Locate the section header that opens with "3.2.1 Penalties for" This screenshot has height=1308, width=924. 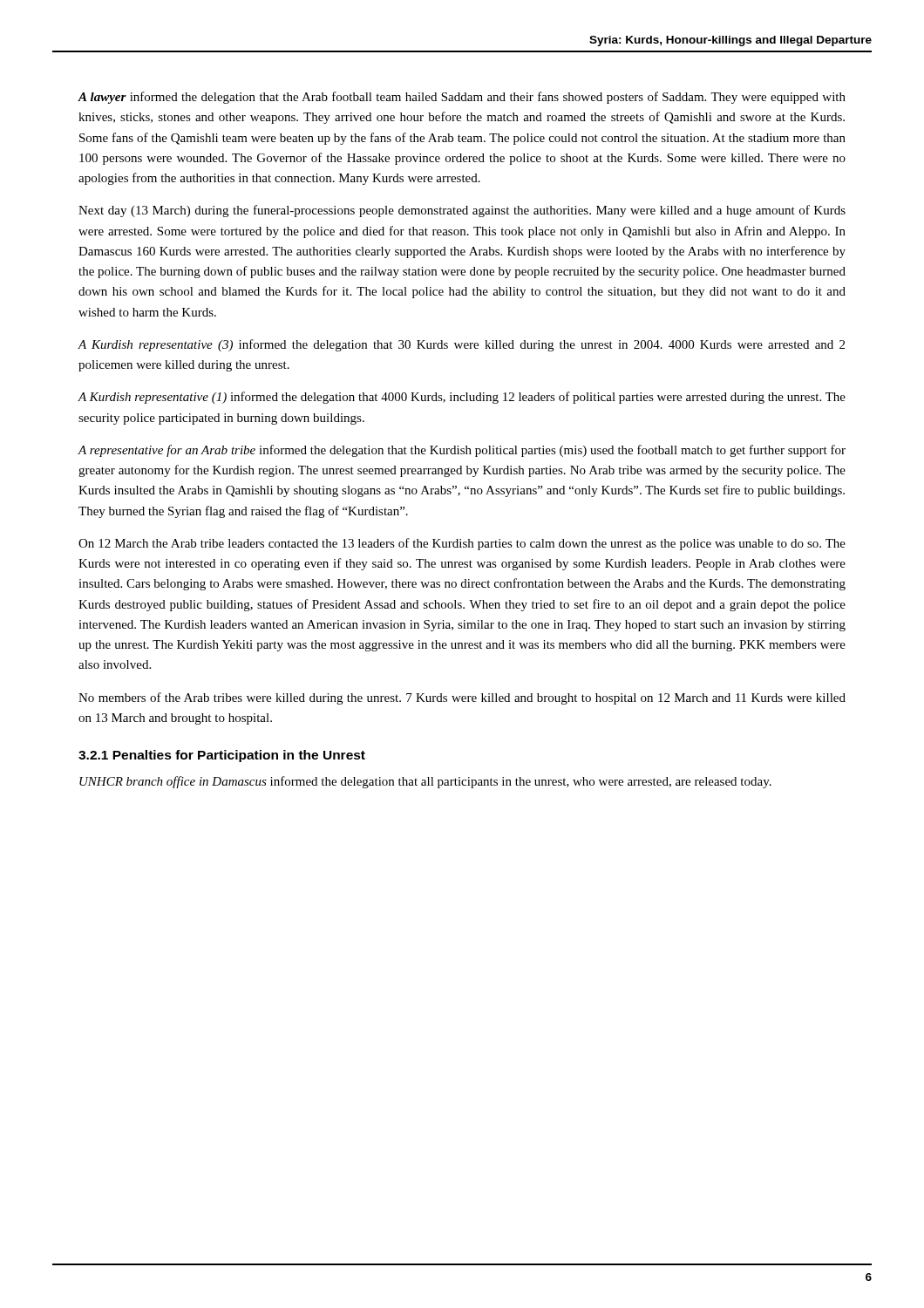coord(222,755)
